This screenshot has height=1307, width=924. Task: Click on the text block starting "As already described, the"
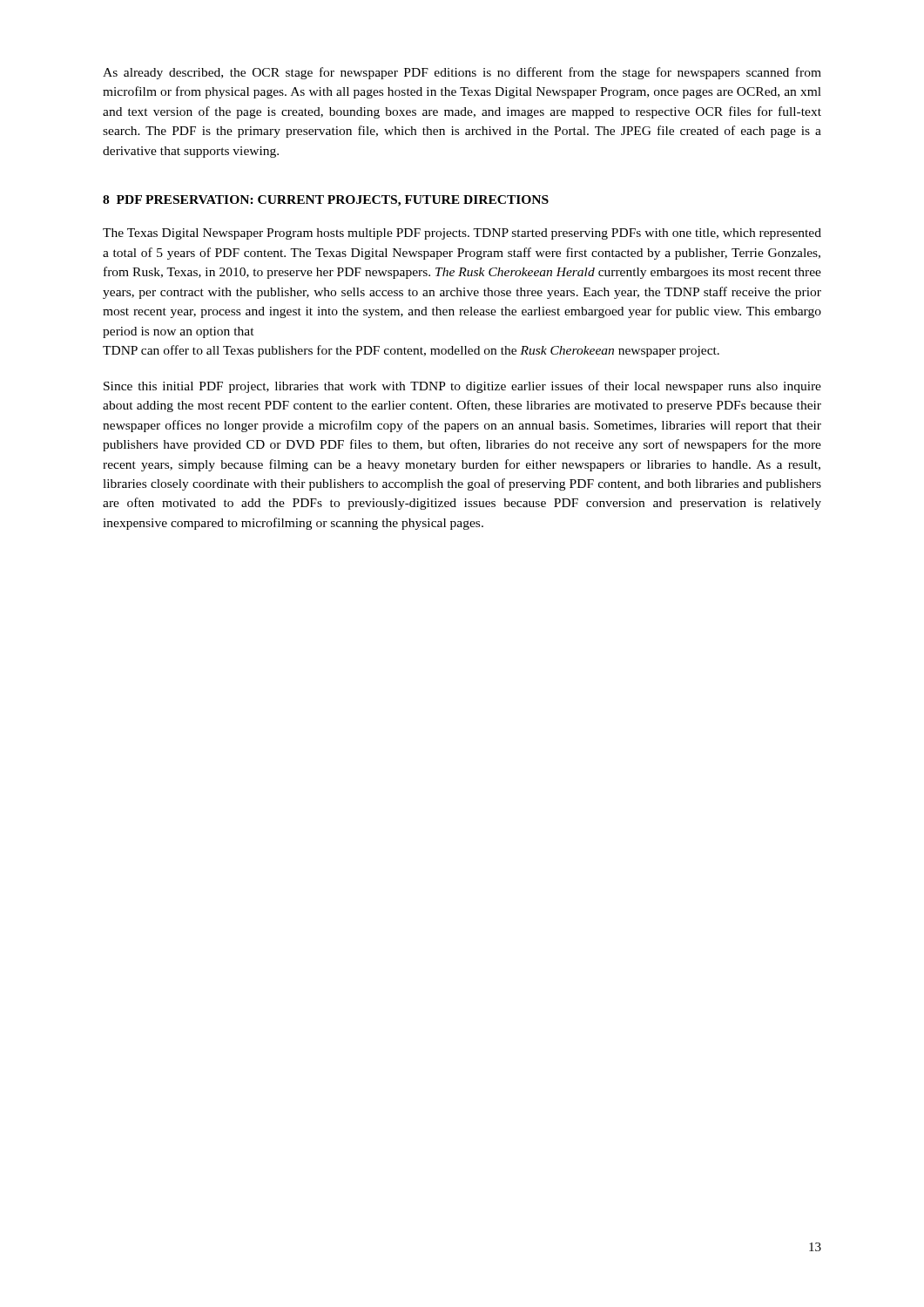(462, 111)
